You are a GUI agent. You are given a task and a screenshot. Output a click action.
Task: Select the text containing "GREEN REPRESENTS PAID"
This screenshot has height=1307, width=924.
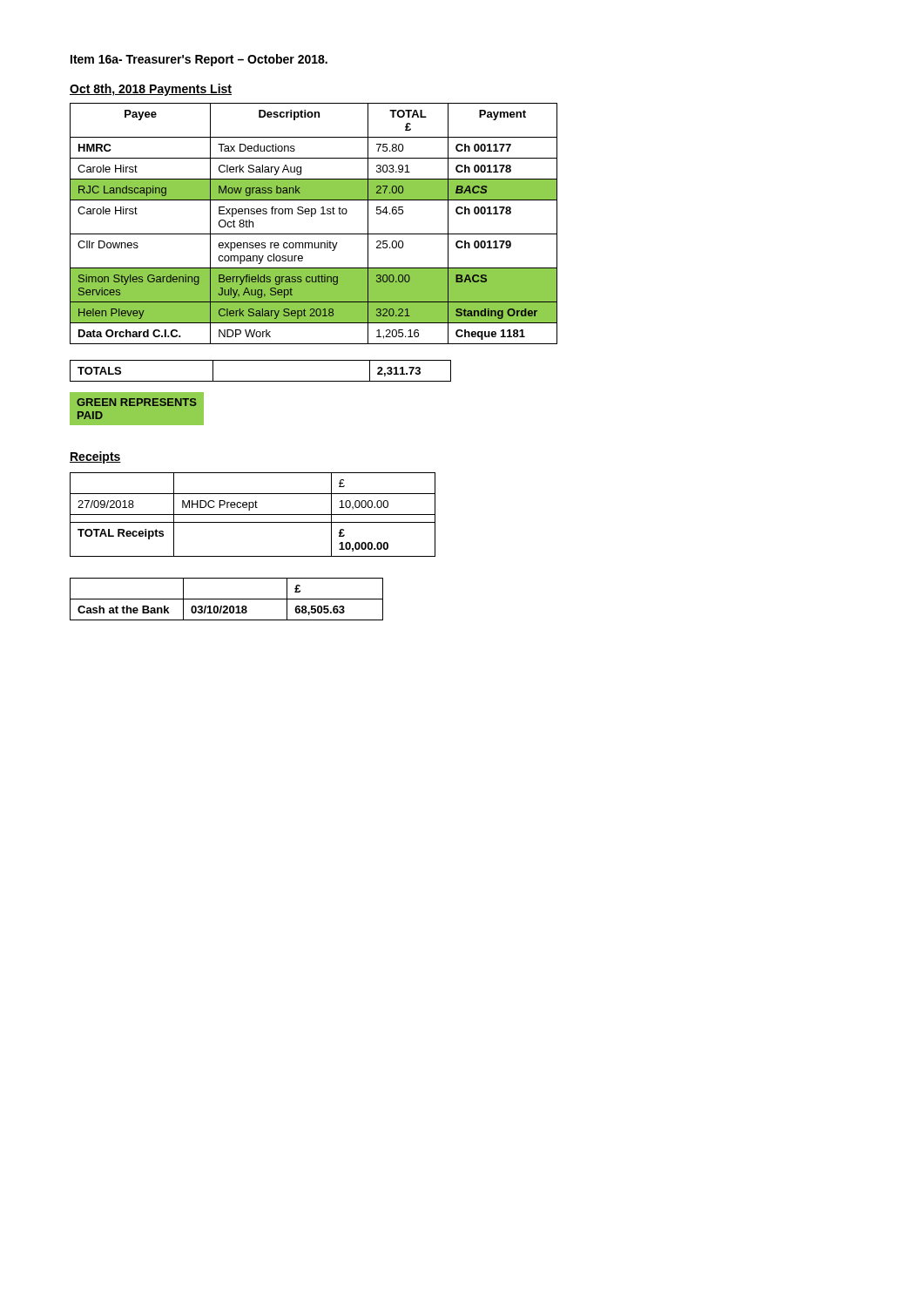coord(137,409)
